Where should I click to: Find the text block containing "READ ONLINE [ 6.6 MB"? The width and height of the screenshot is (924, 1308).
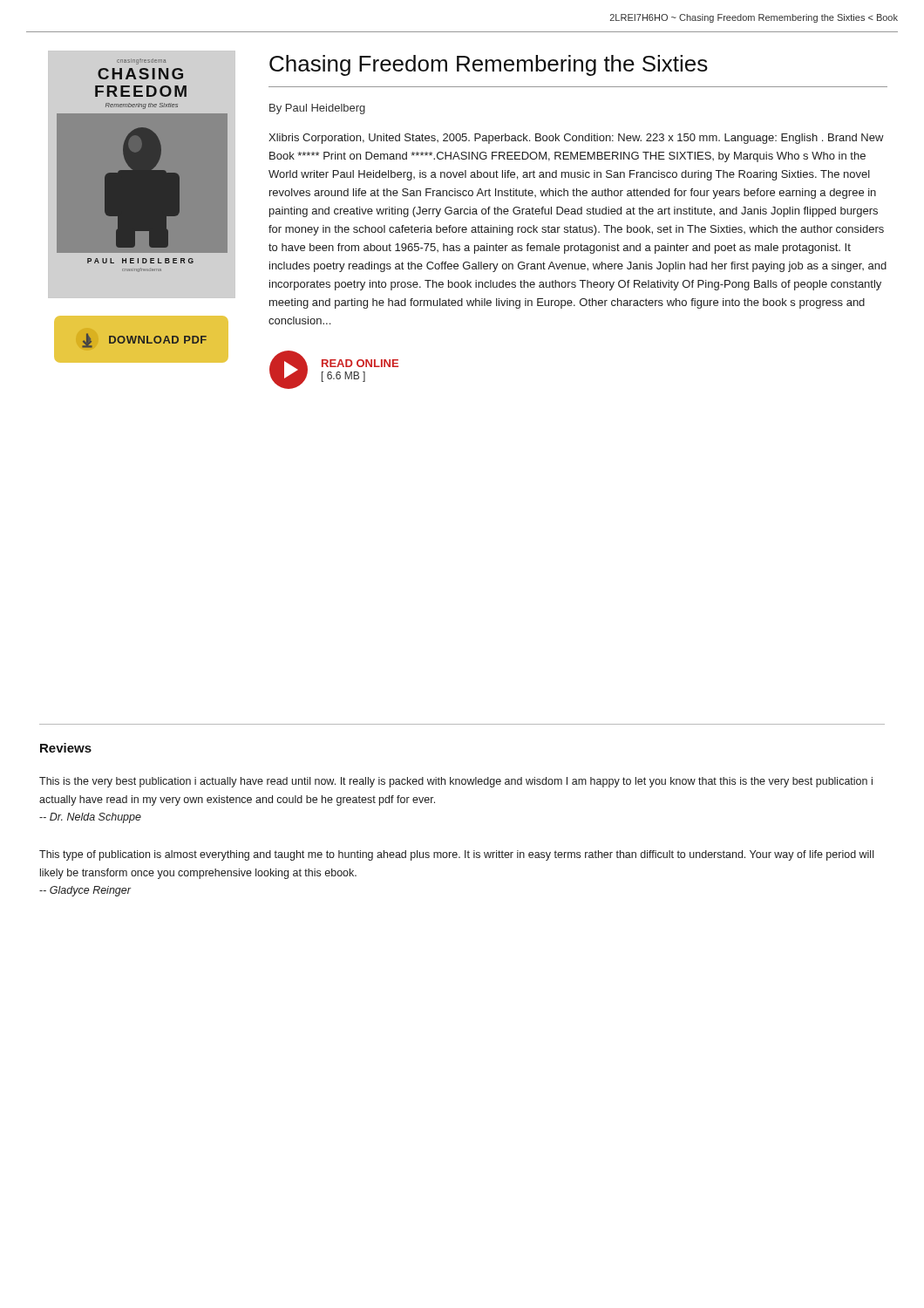[x=334, y=369]
